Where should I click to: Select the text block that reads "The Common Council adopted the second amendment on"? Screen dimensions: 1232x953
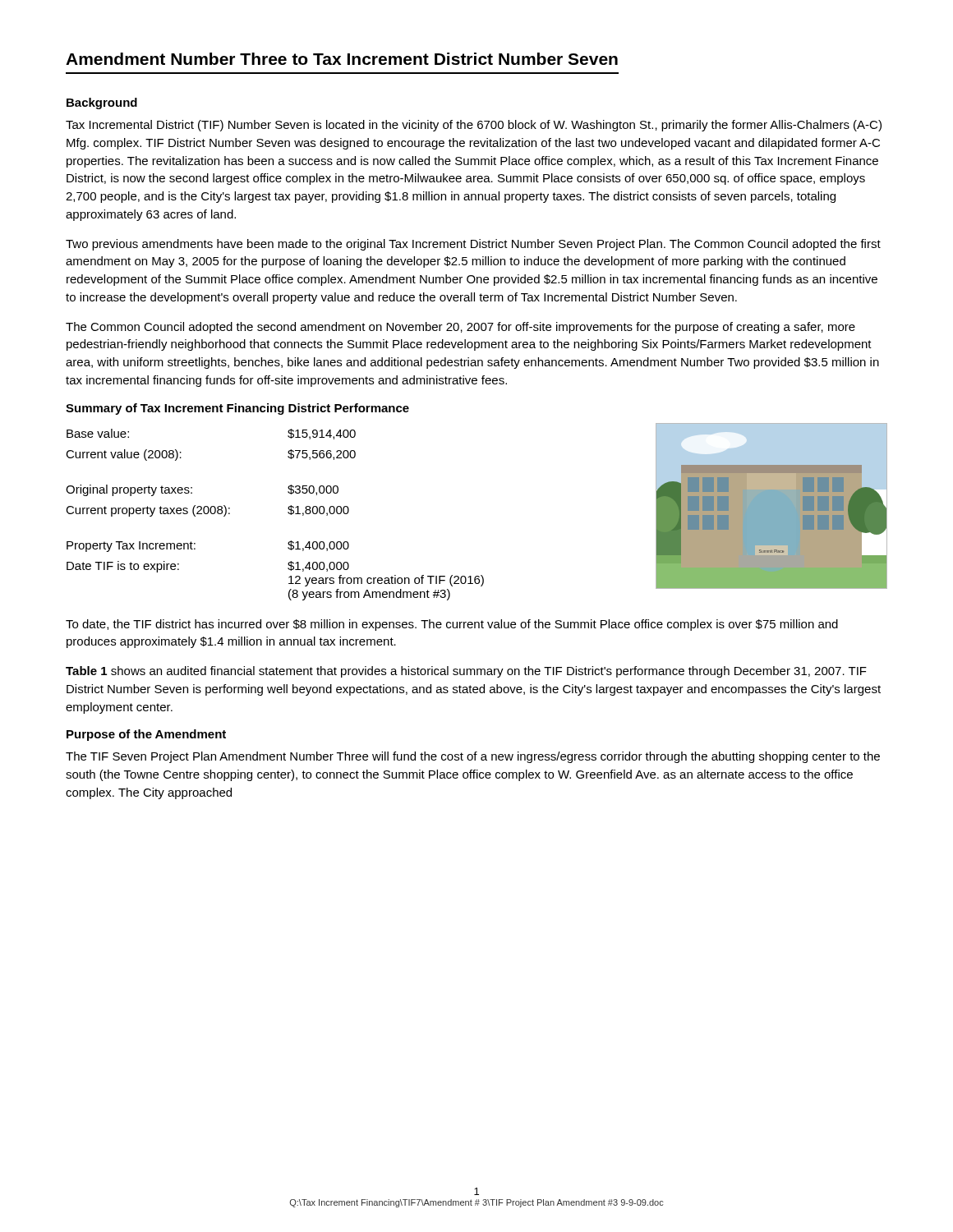[x=473, y=353]
